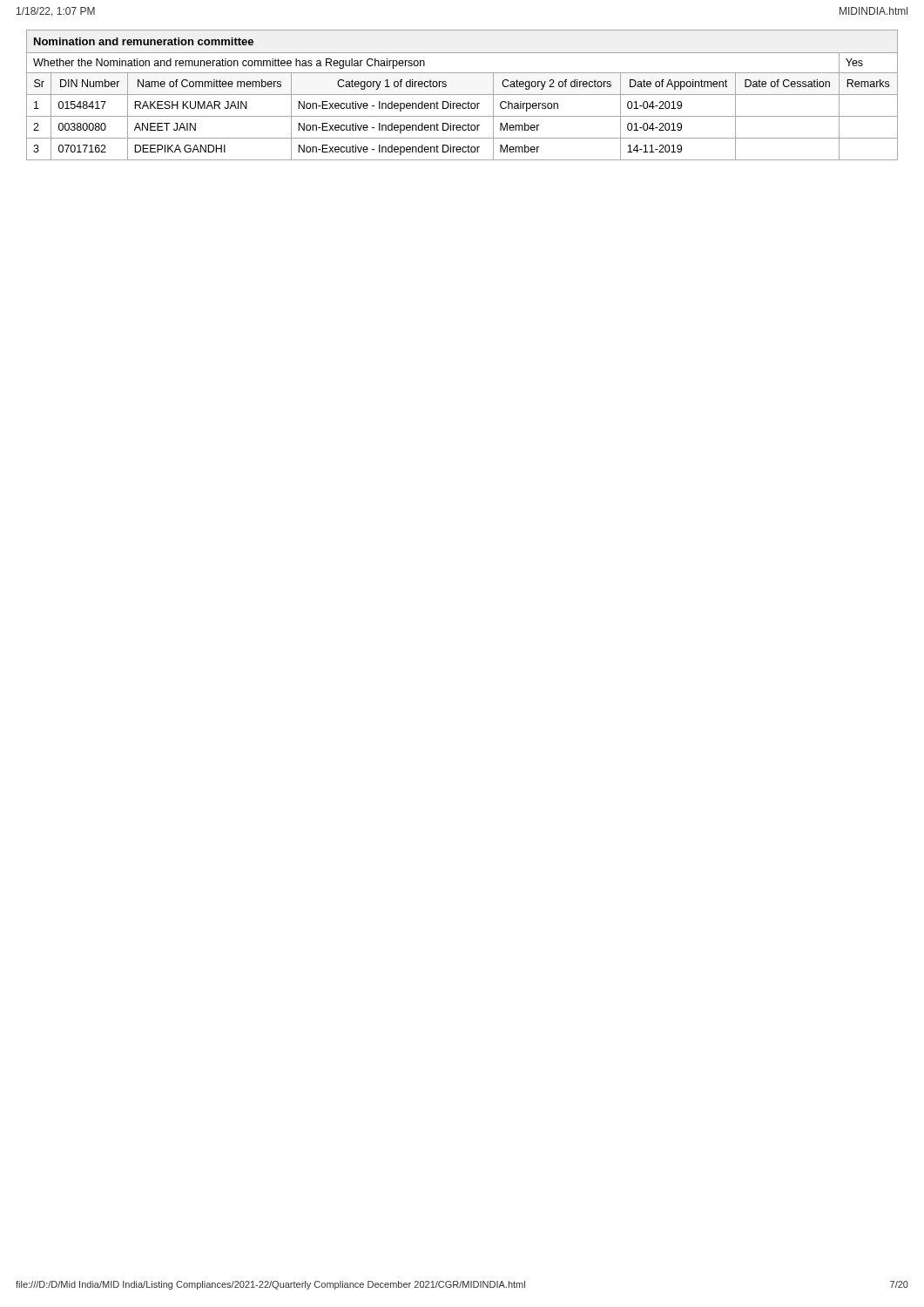Locate the table with the text "Non-Executive - Independent Director"
The height and width of the screenshot is (1307, 924).
pos(462,95)
